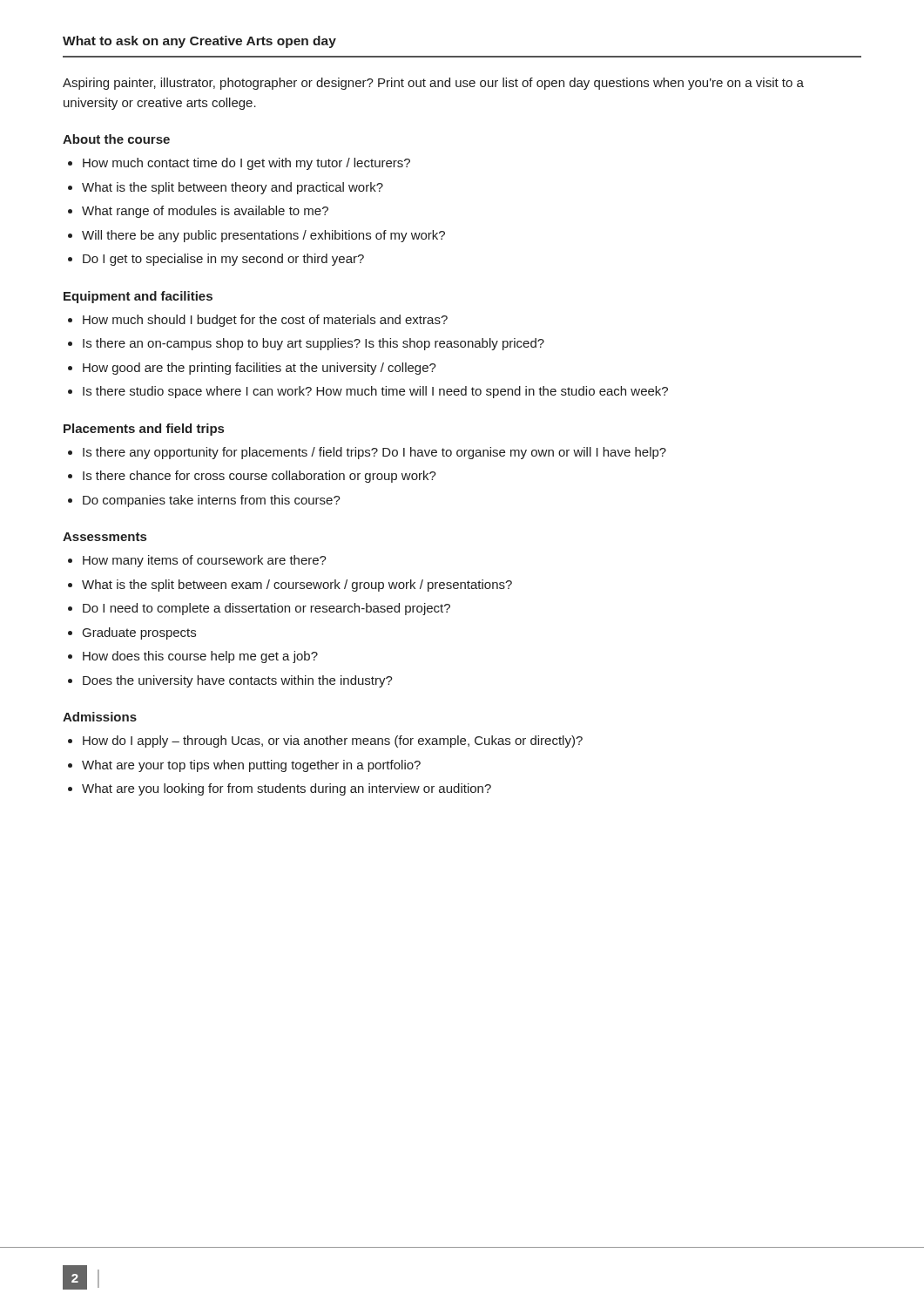Where is the passage that starts "What are you looking for from students"?

(287, 788)
